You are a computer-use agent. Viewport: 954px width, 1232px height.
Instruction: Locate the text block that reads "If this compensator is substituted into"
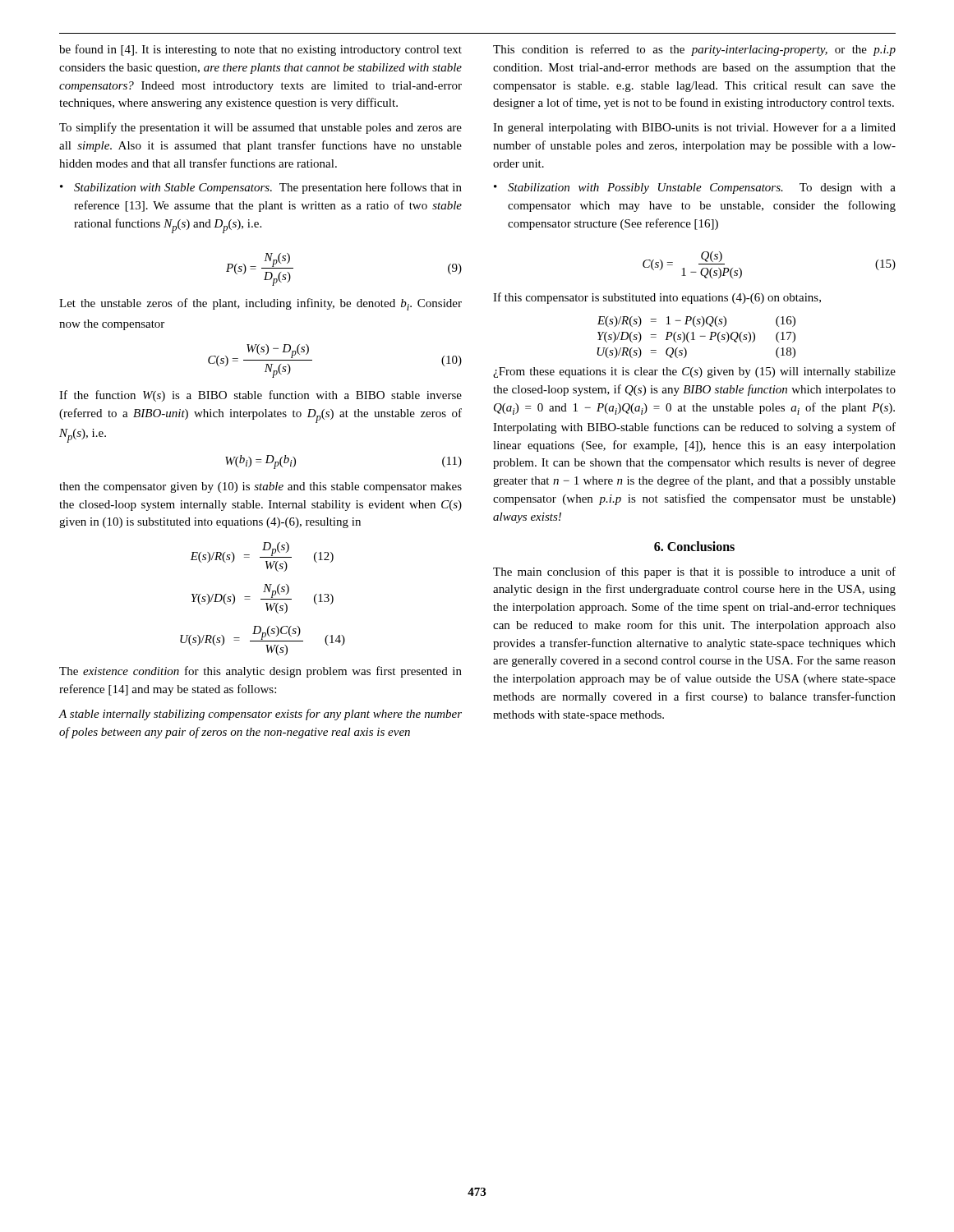click(694, 298)
